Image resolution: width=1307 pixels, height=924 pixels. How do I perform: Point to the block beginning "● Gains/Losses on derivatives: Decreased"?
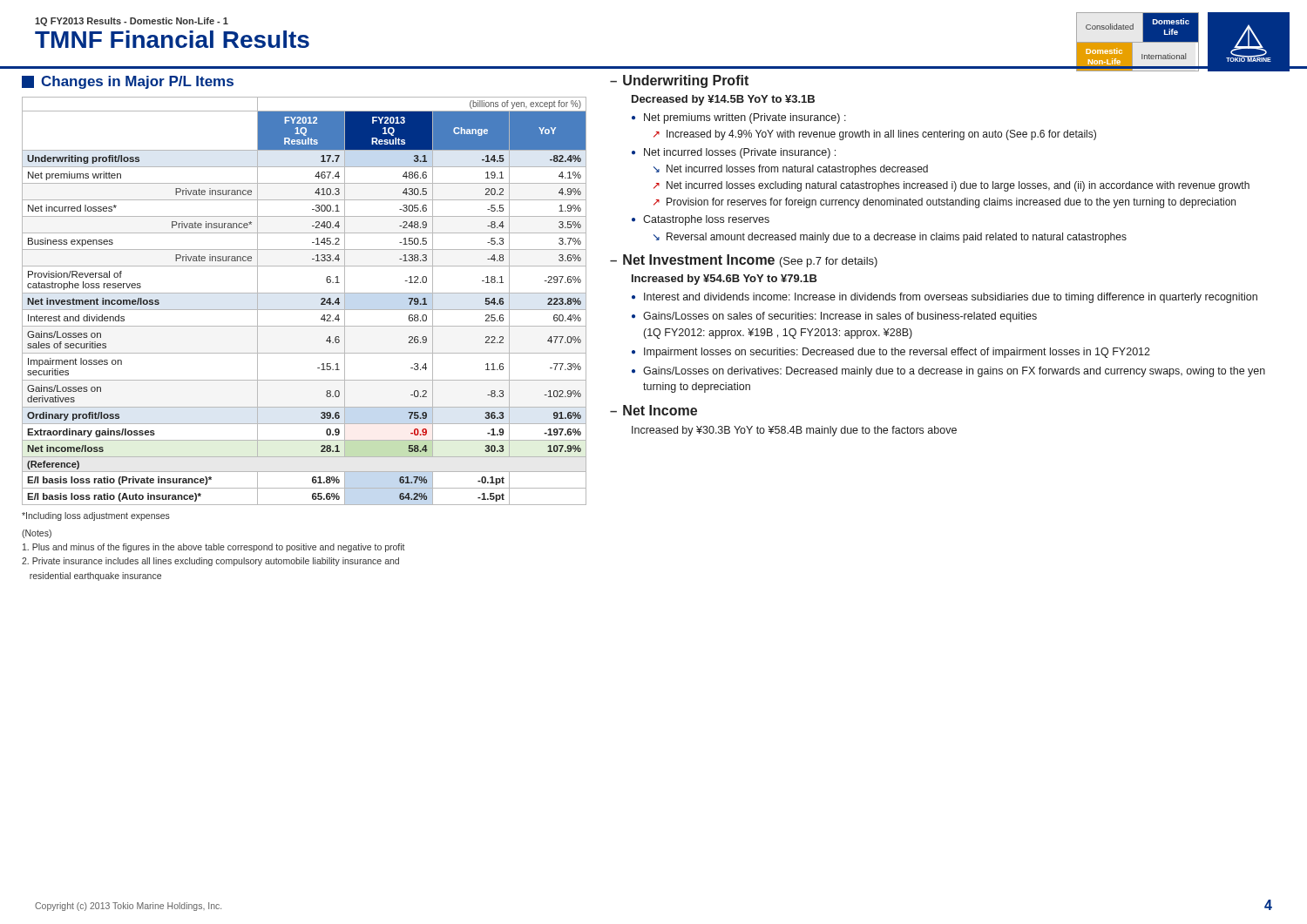point(948,379)
